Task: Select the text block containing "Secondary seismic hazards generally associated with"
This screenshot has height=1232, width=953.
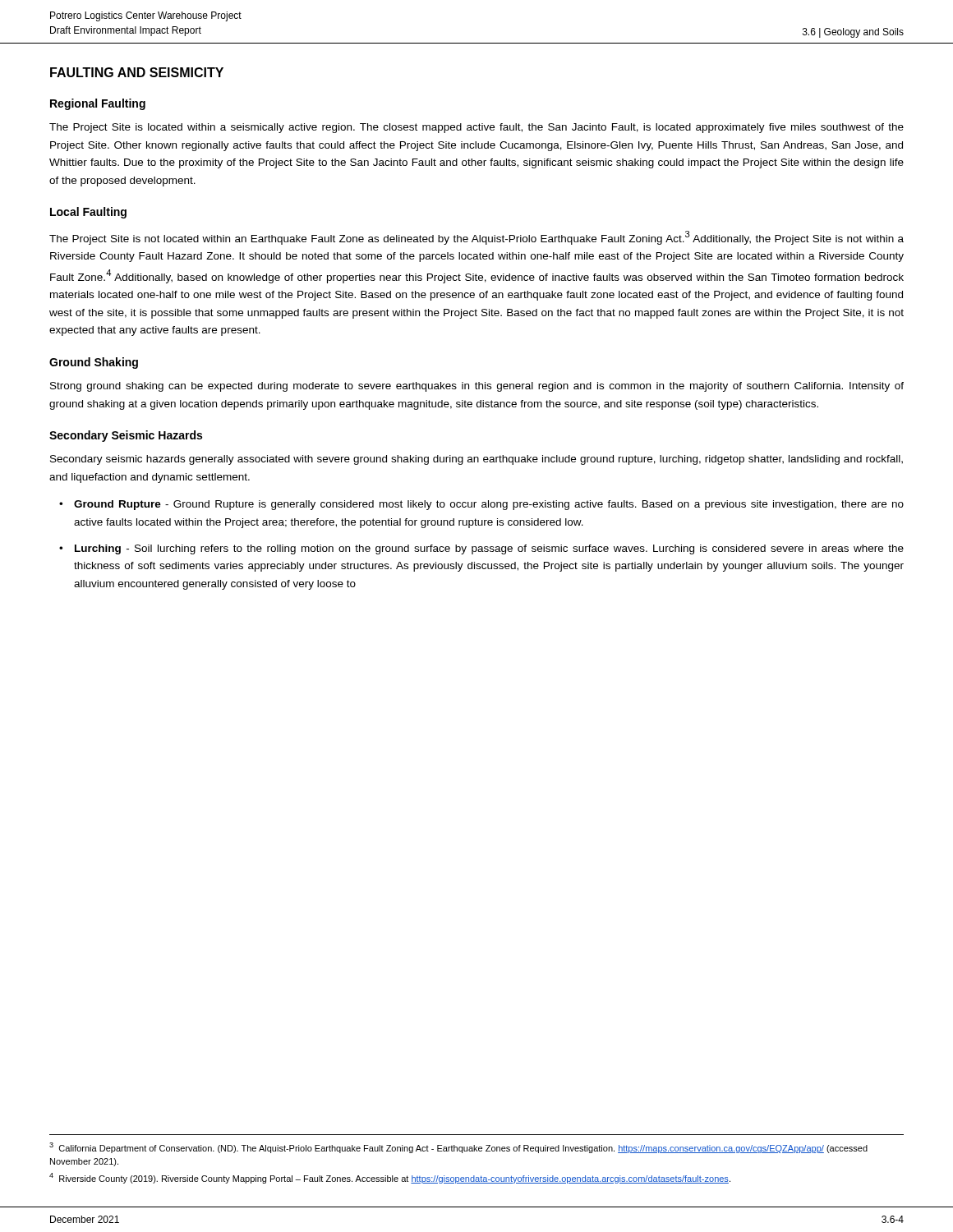Action: tap(476, 468)
